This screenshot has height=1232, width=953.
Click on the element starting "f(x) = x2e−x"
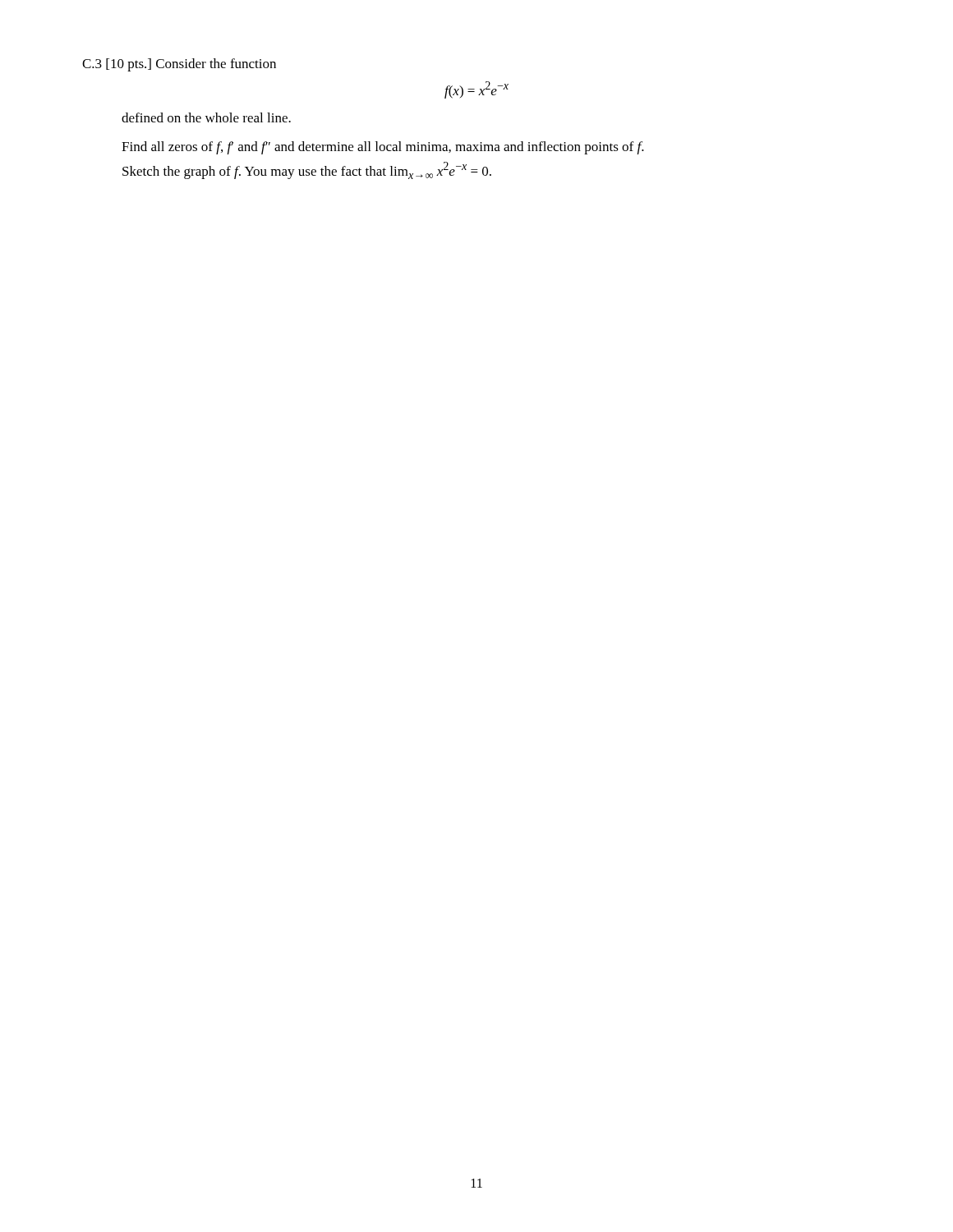(x=476, y=89)
